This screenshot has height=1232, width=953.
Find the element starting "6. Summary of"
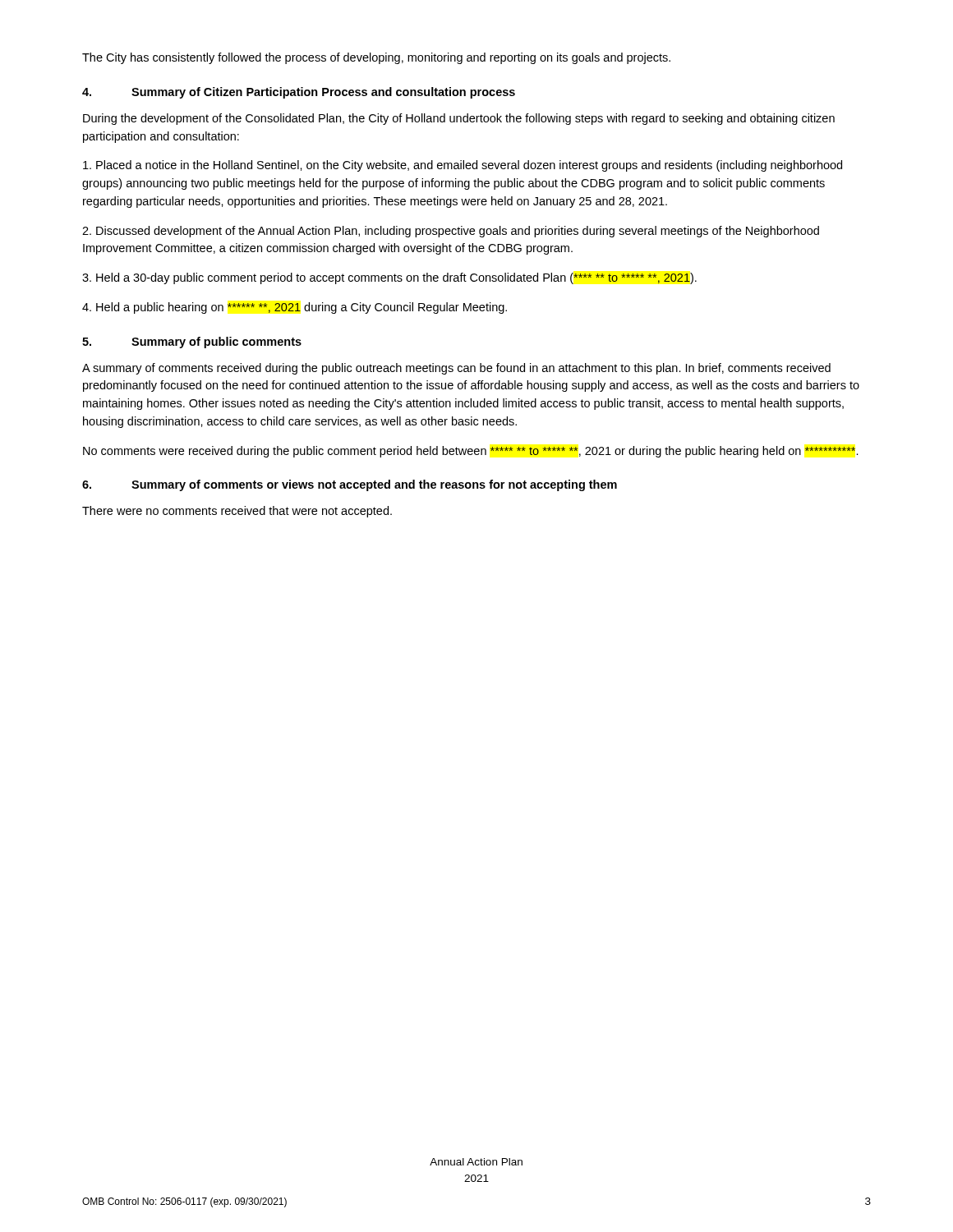pyautogui.click(x=350, y=485)
